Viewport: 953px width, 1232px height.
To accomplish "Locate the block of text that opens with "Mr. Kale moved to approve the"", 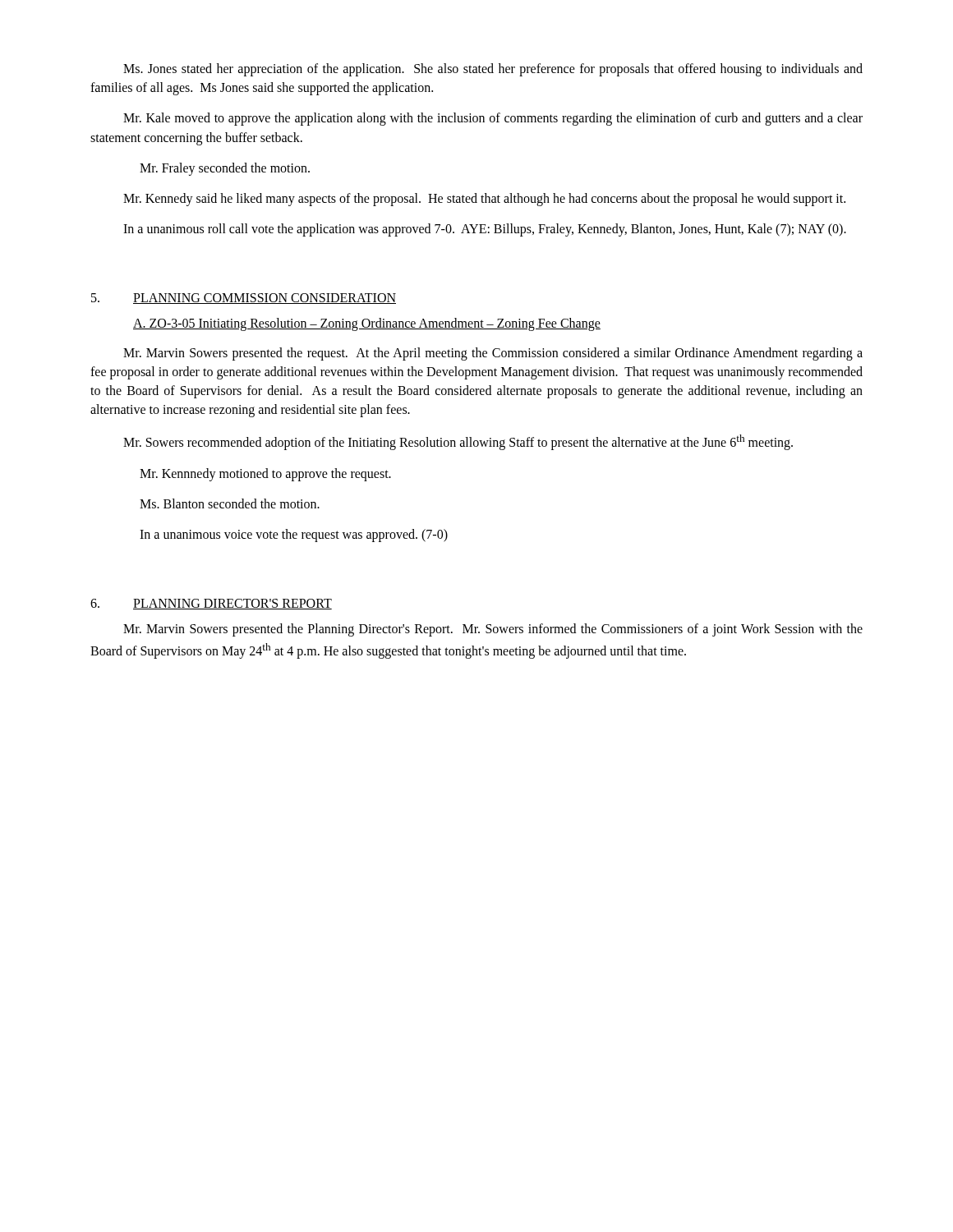I will click(x=476, y=128).
